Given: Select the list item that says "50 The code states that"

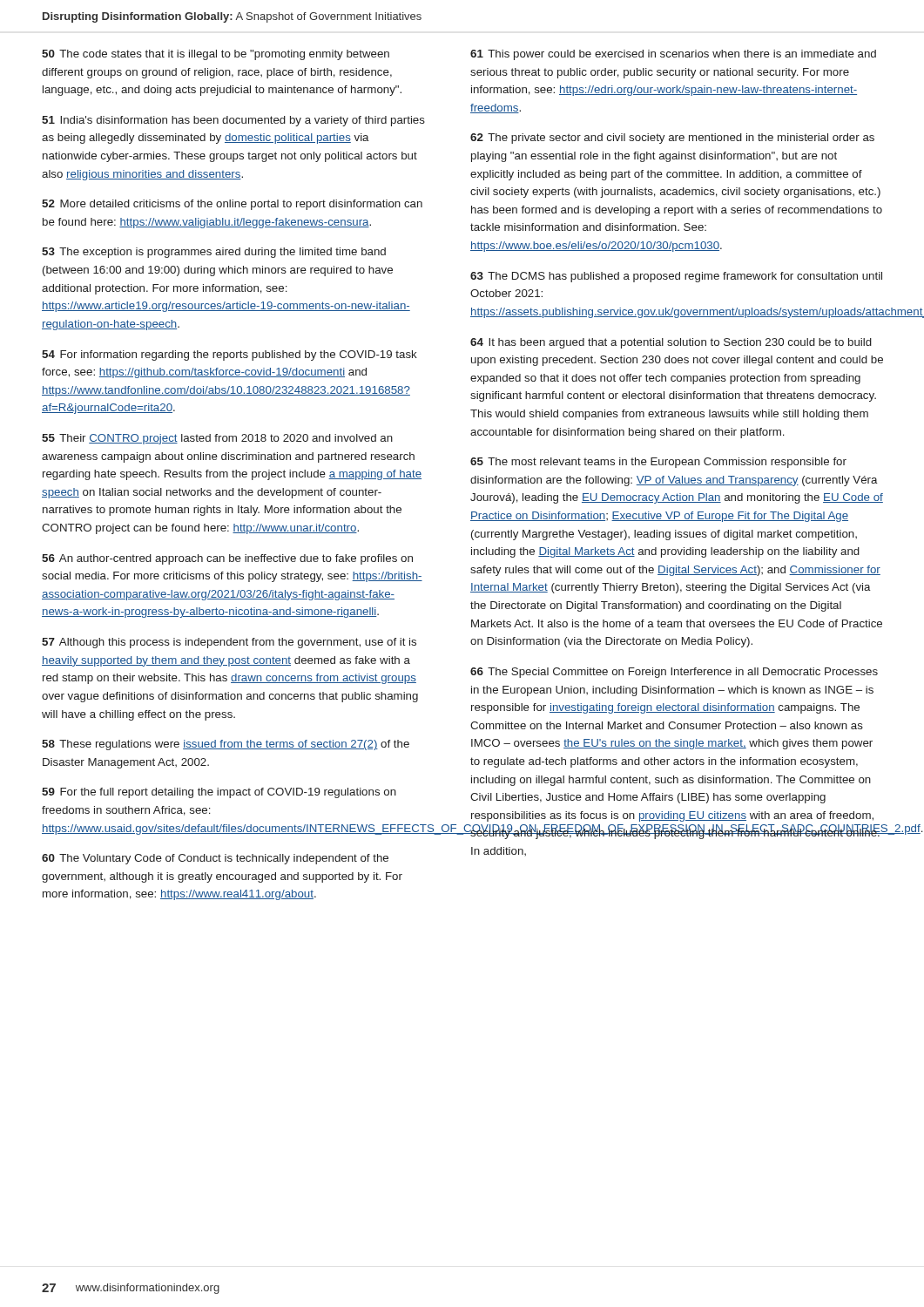Looking at the screenshot, I should [222, 72].
